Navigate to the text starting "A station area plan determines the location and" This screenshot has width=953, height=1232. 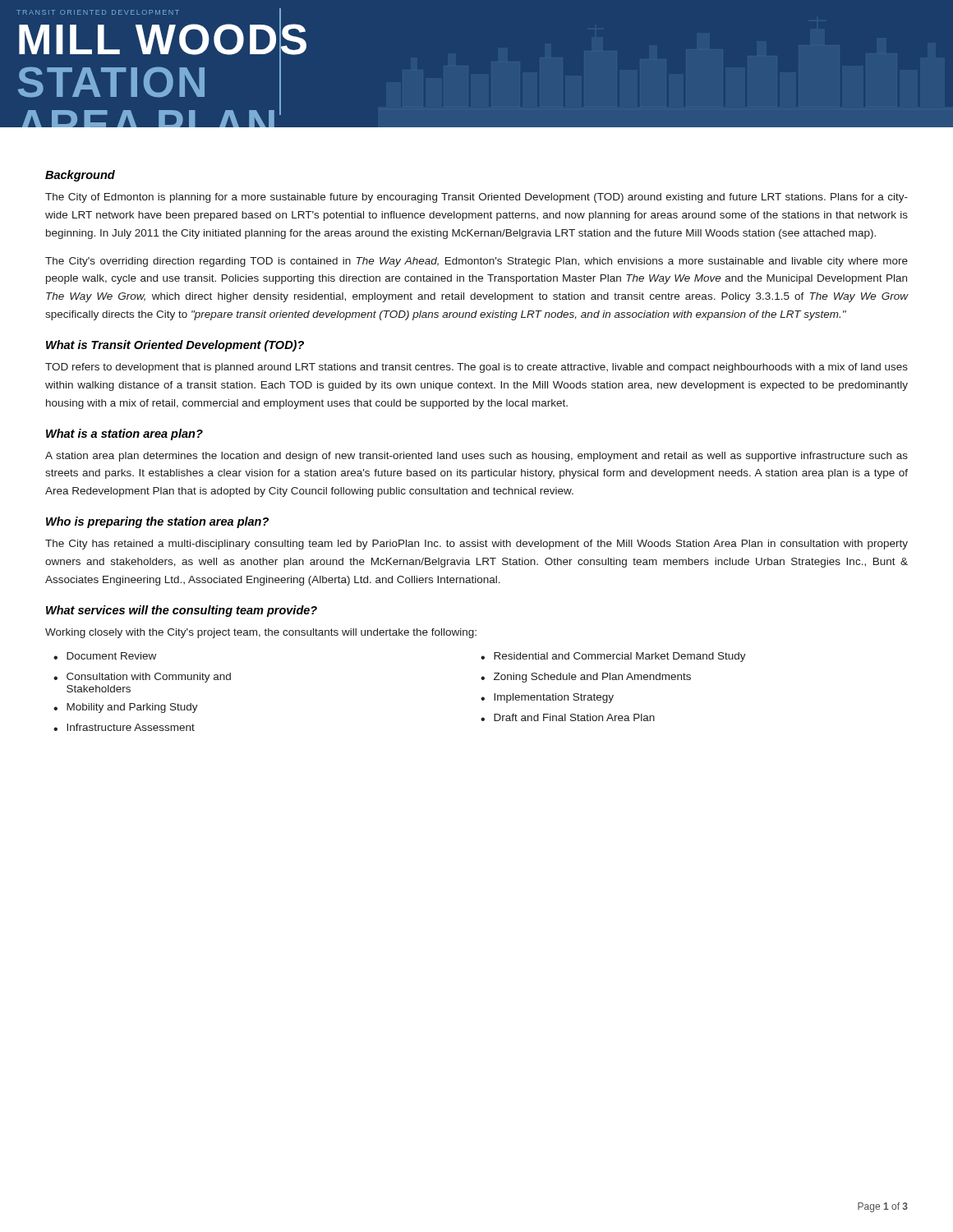[x=476, y=473]
